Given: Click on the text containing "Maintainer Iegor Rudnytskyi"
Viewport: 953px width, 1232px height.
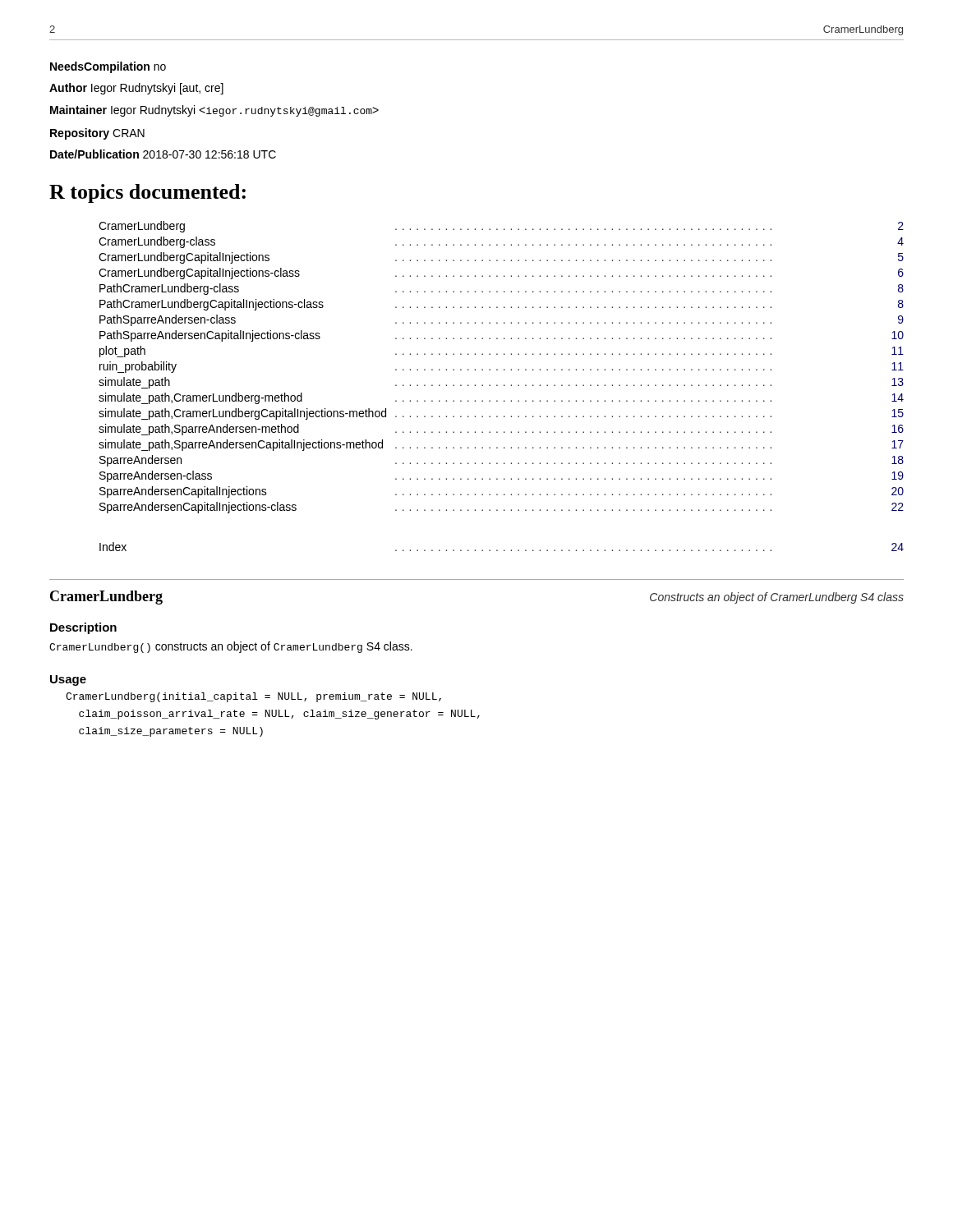Looking at the screenshot, I should tap(214, 110).
